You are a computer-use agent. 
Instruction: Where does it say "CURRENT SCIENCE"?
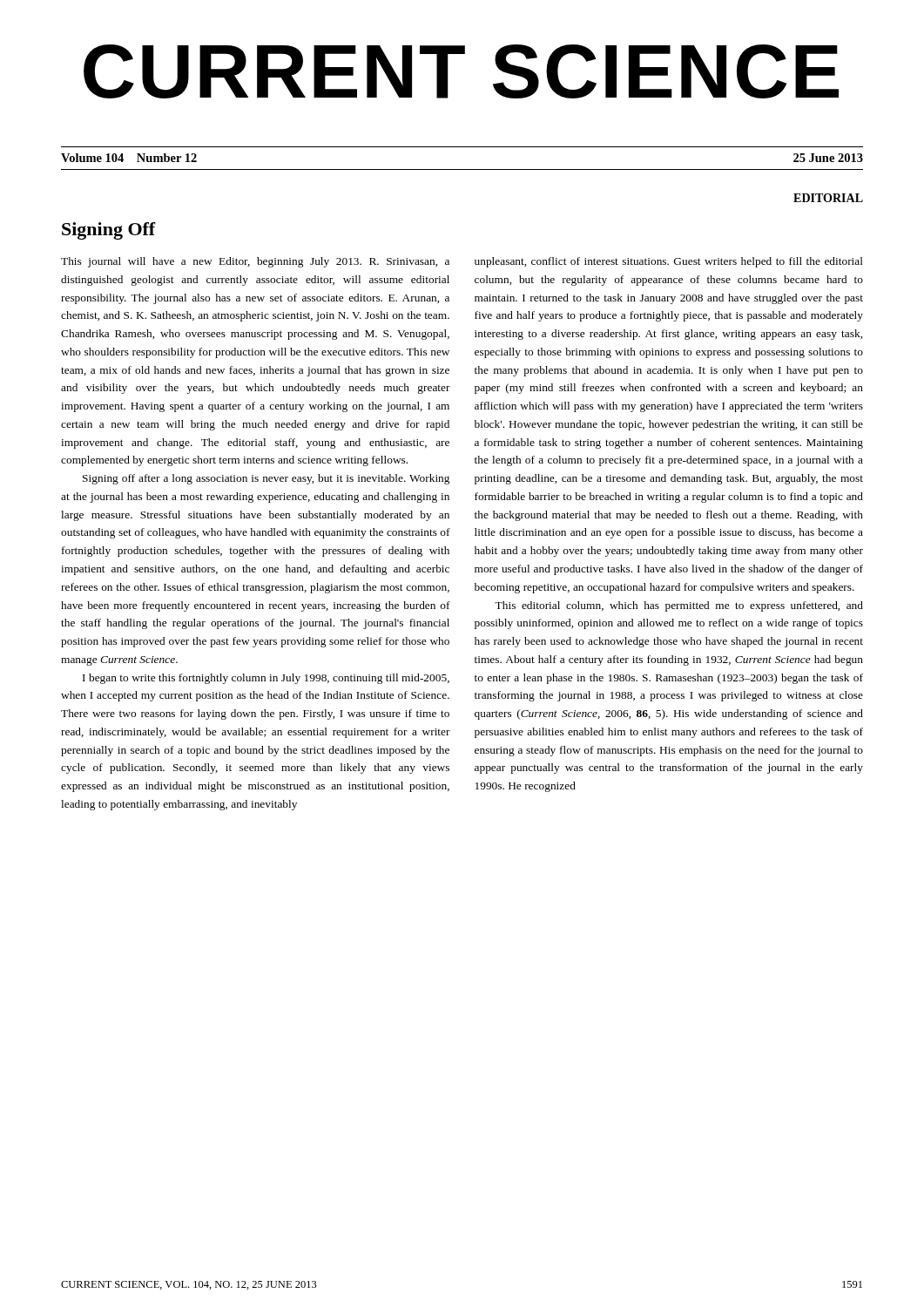[462, 71]
